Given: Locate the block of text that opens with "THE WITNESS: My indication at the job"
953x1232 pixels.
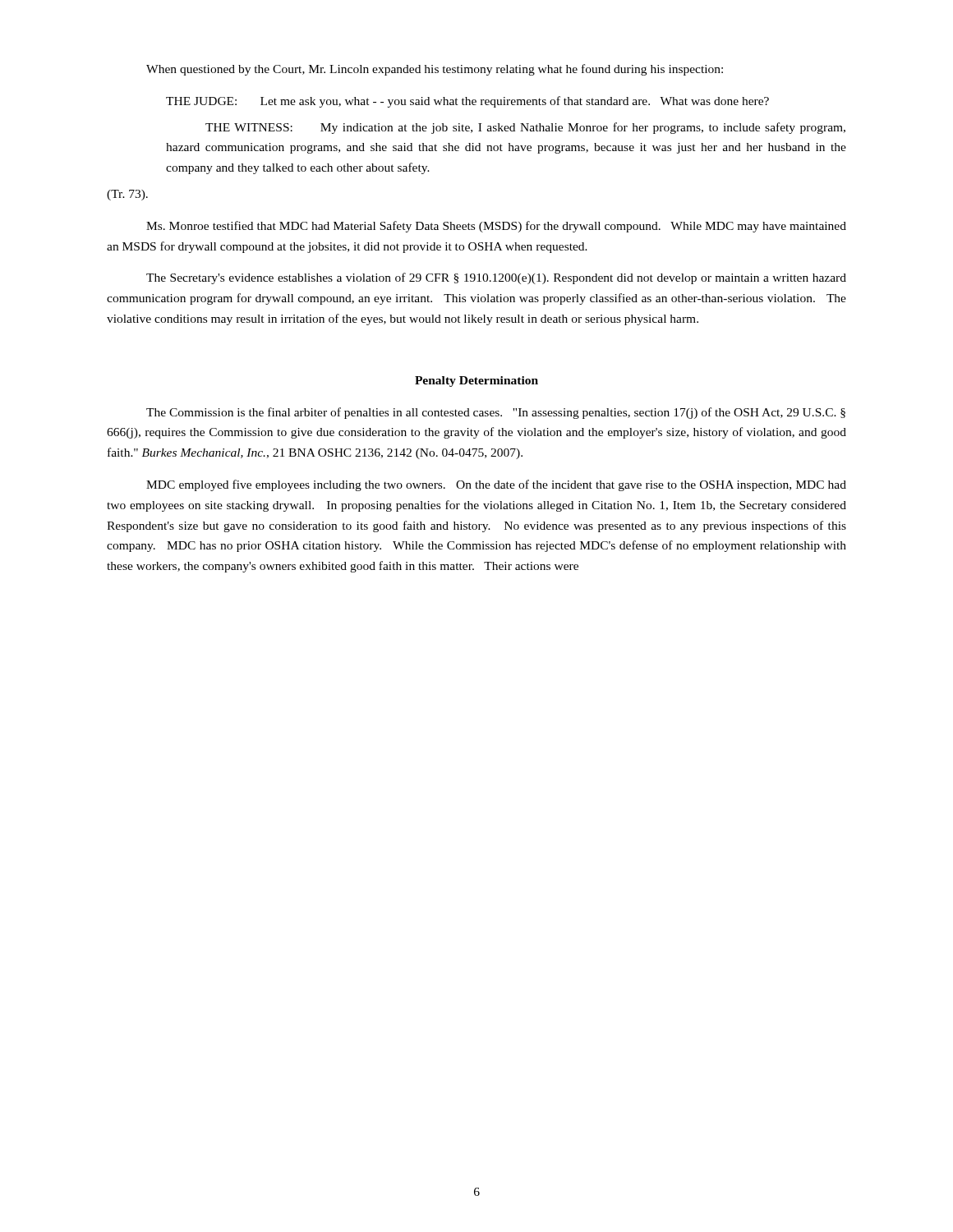Looking at the screenshot, I should click(506, 148).
